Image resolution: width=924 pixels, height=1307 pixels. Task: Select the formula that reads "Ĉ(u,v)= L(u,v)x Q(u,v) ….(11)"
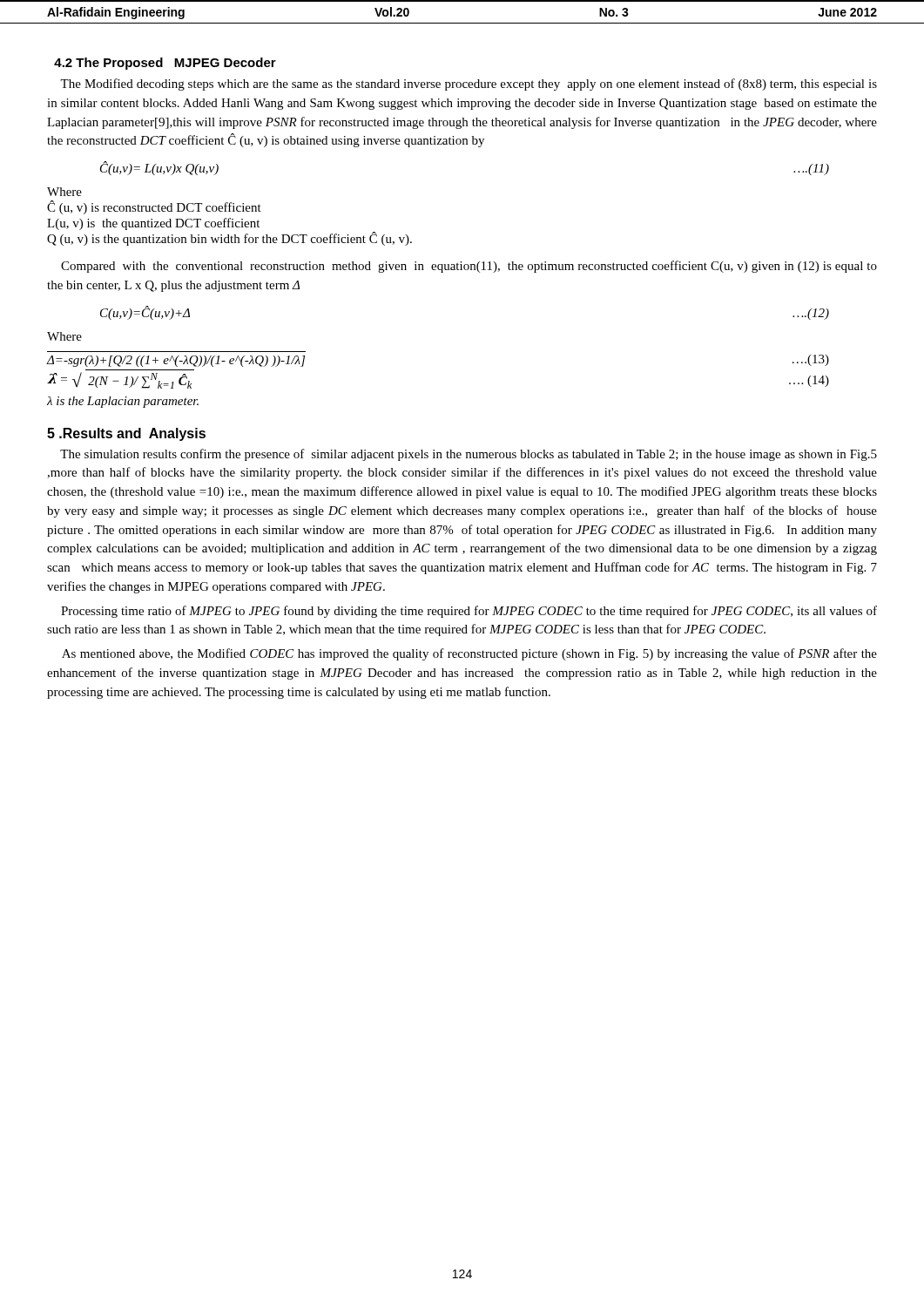coord(153,168)
